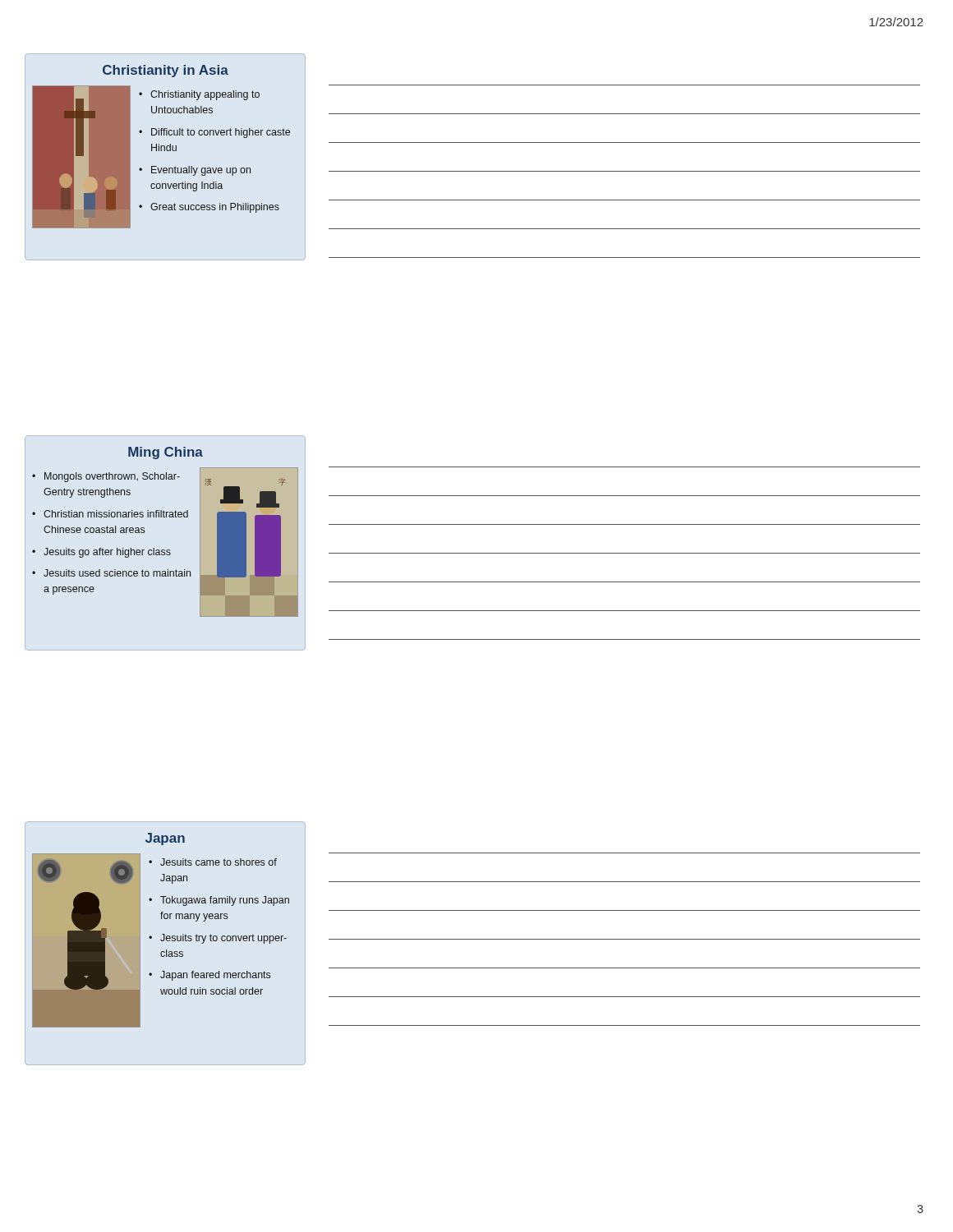
Task: Select the text starting "•Christian missionaries infiltrated Chinese coastal areas"
Action: tap(110, 521)
